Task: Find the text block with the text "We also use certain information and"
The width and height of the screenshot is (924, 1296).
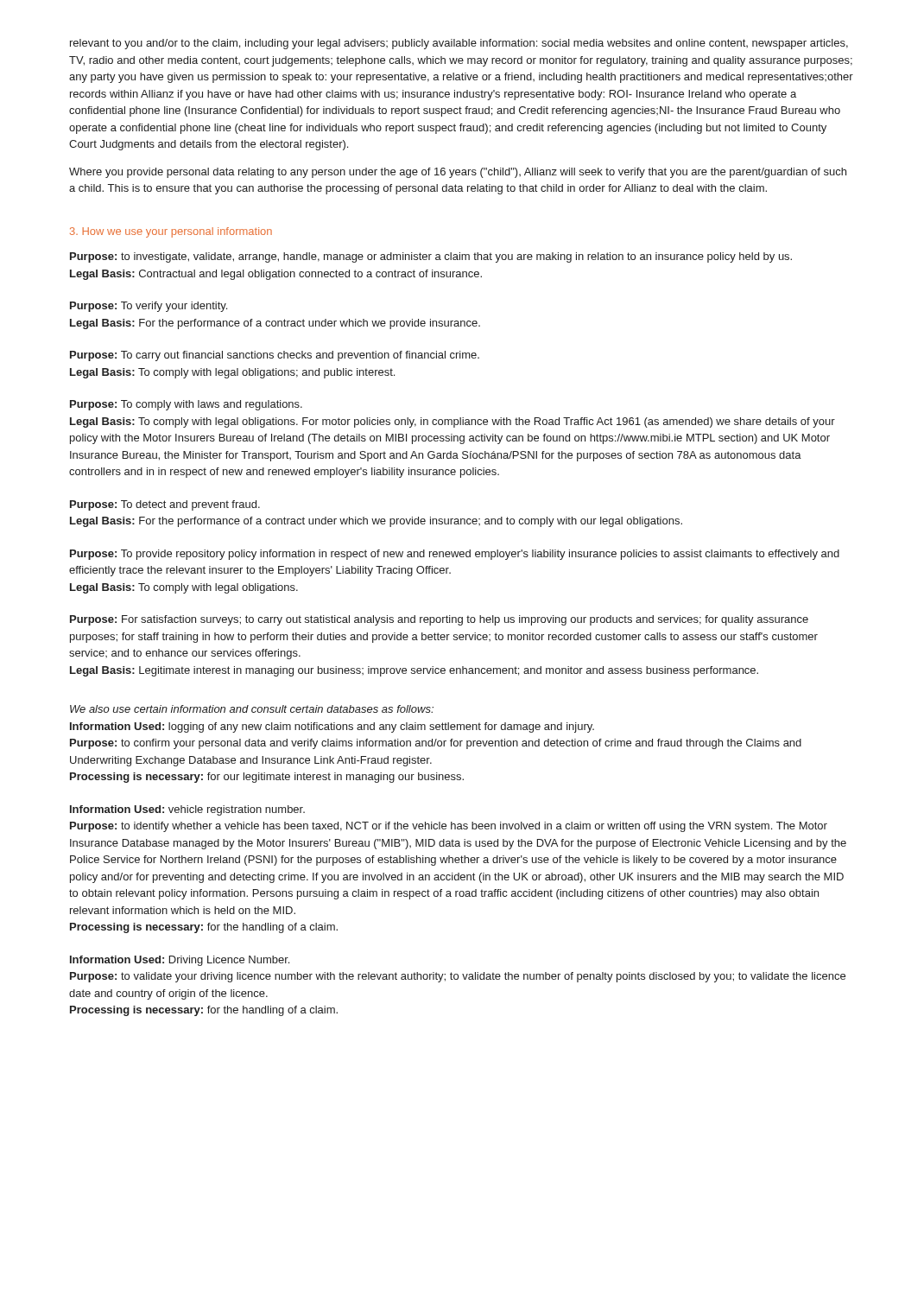Action: pyautogui.click(x=462, y=743)
